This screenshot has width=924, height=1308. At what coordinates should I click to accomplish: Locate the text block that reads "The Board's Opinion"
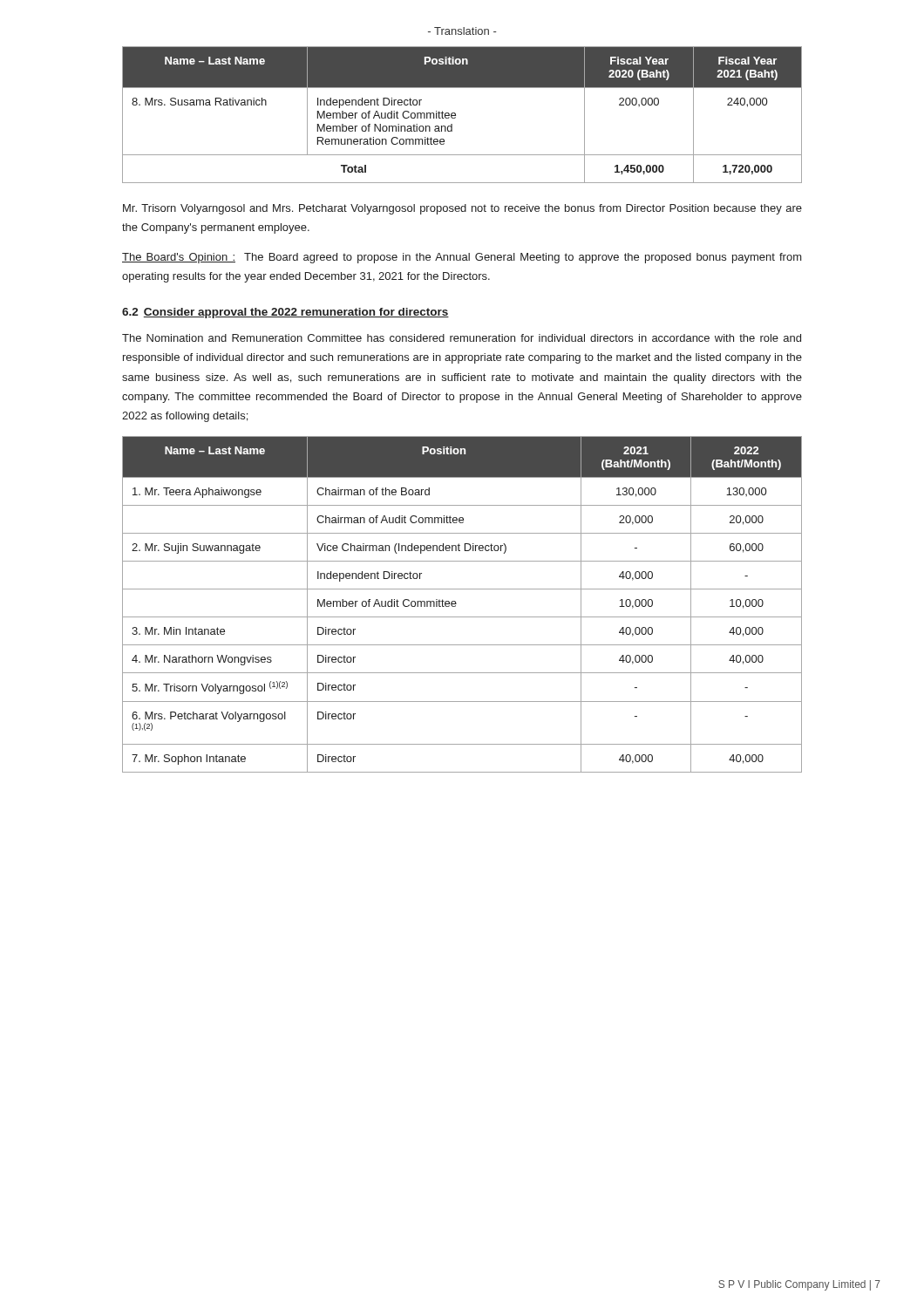click(x=462, y=267)
